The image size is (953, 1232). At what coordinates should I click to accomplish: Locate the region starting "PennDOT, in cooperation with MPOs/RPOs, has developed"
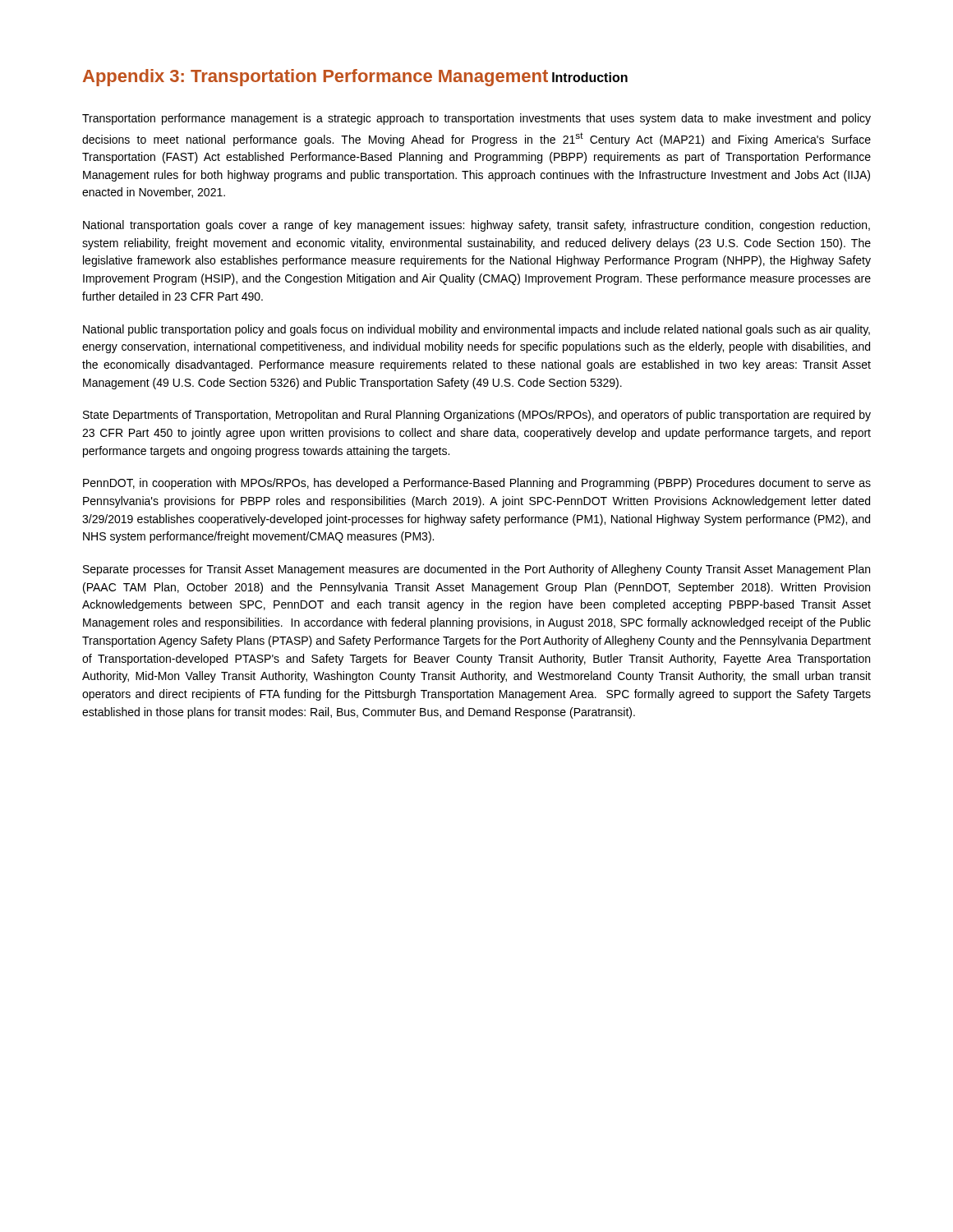[x=476, y=510]
